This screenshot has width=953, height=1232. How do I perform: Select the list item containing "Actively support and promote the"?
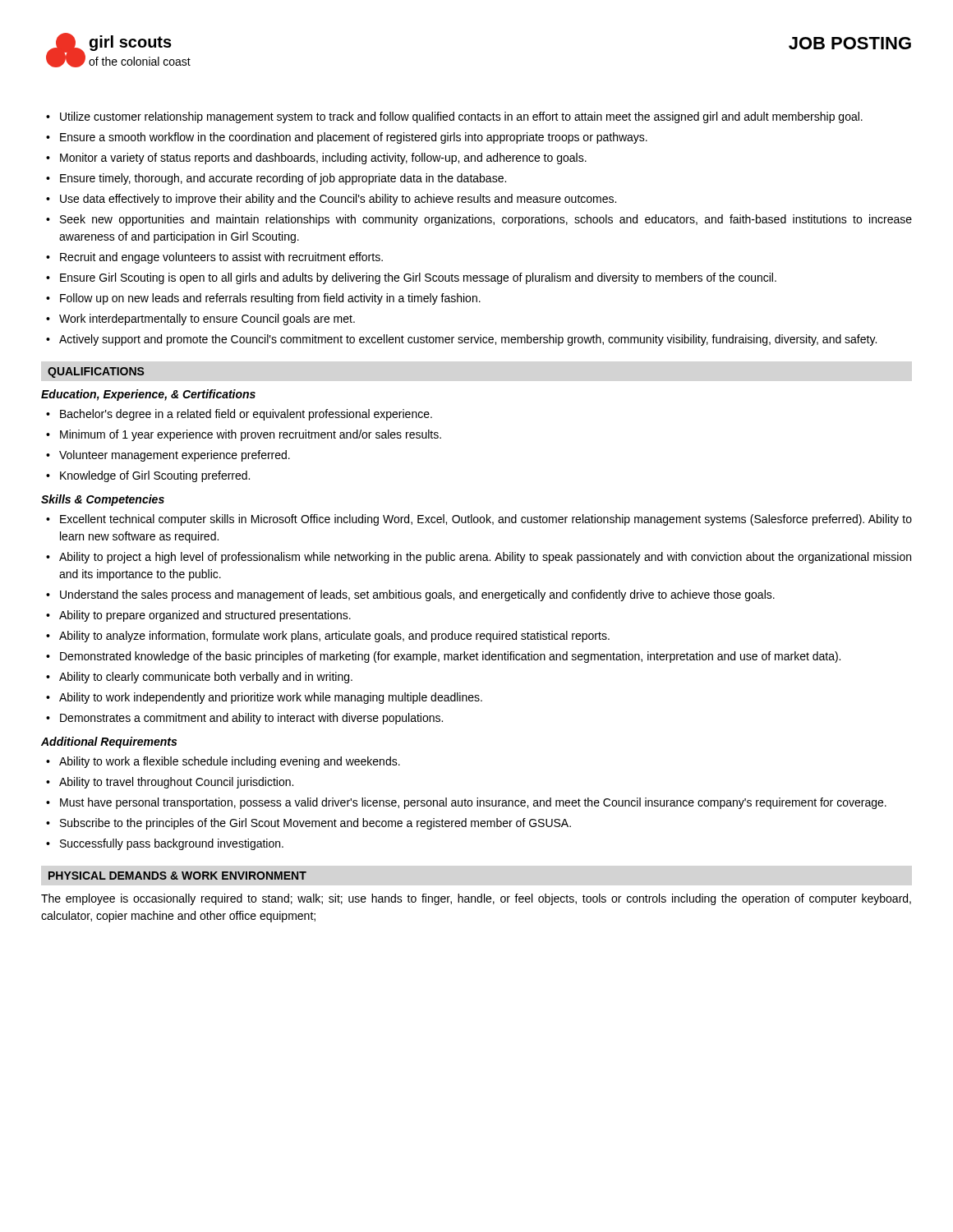click(x=468, y=339)
